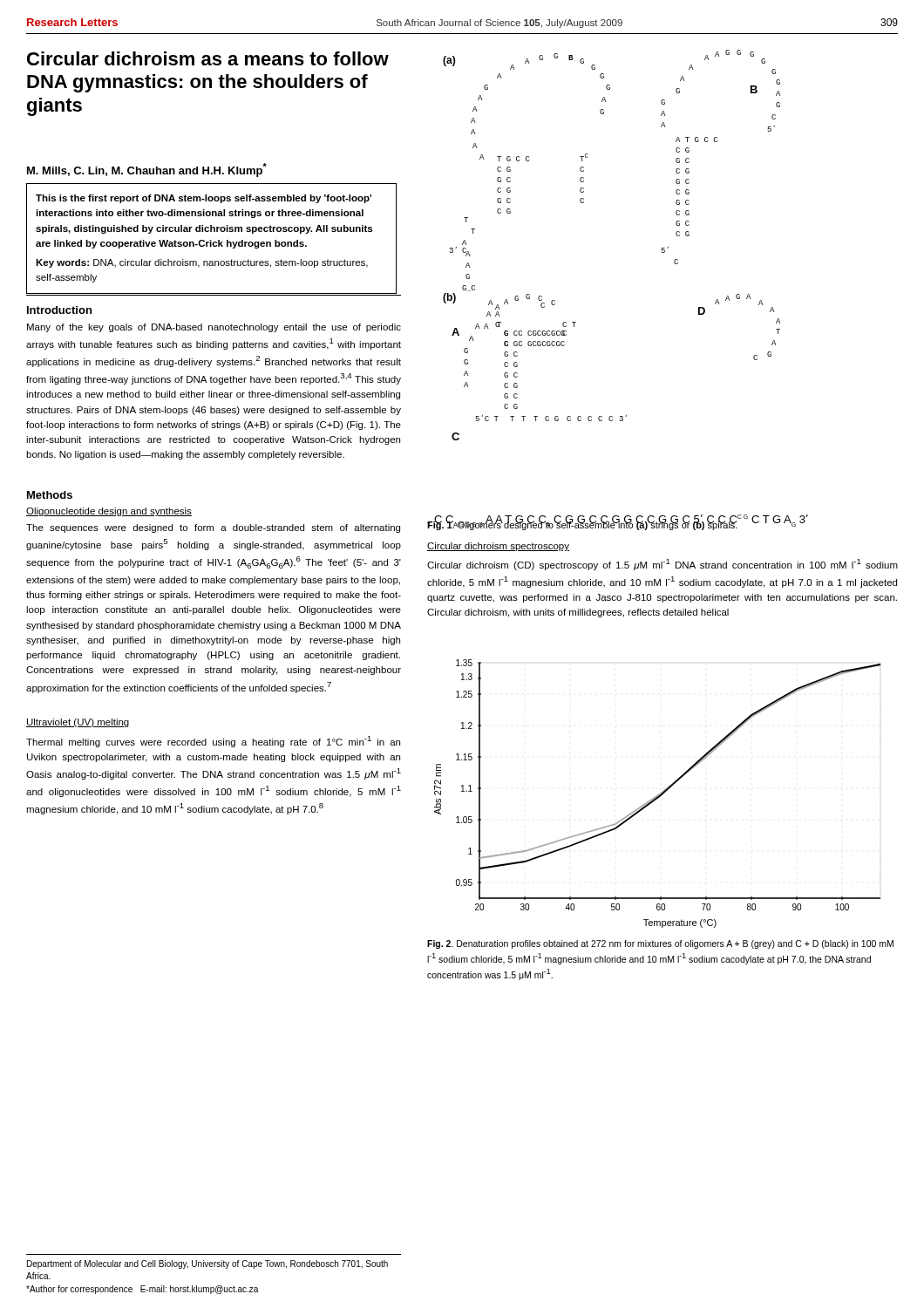Locate the text that reads "Ultraviolet (UV) melting"
This screenshot has width=924, height=1308.
(x=78, y=722)
